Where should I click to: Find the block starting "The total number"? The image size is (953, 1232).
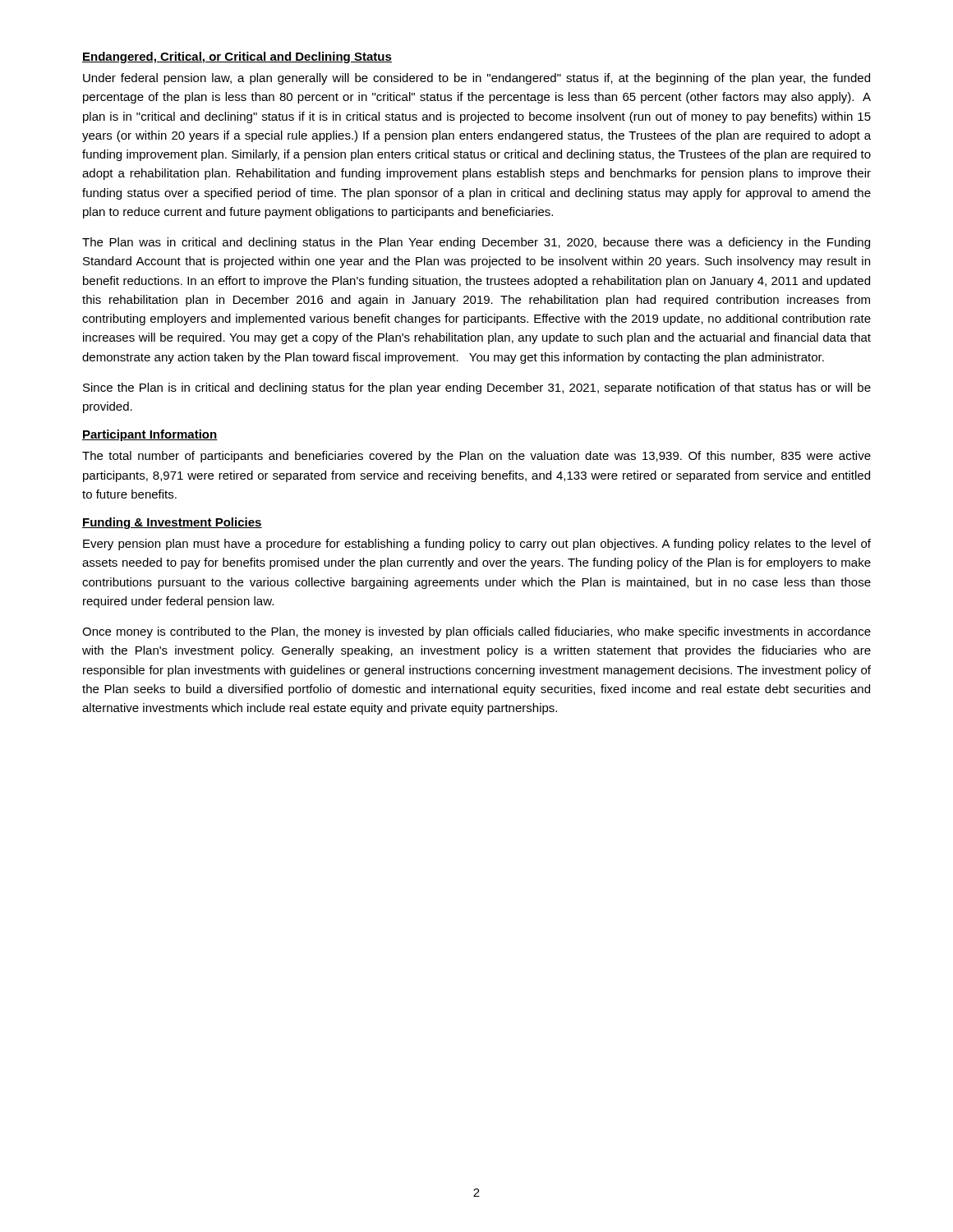pyautogui.click(x=476, y=475)
